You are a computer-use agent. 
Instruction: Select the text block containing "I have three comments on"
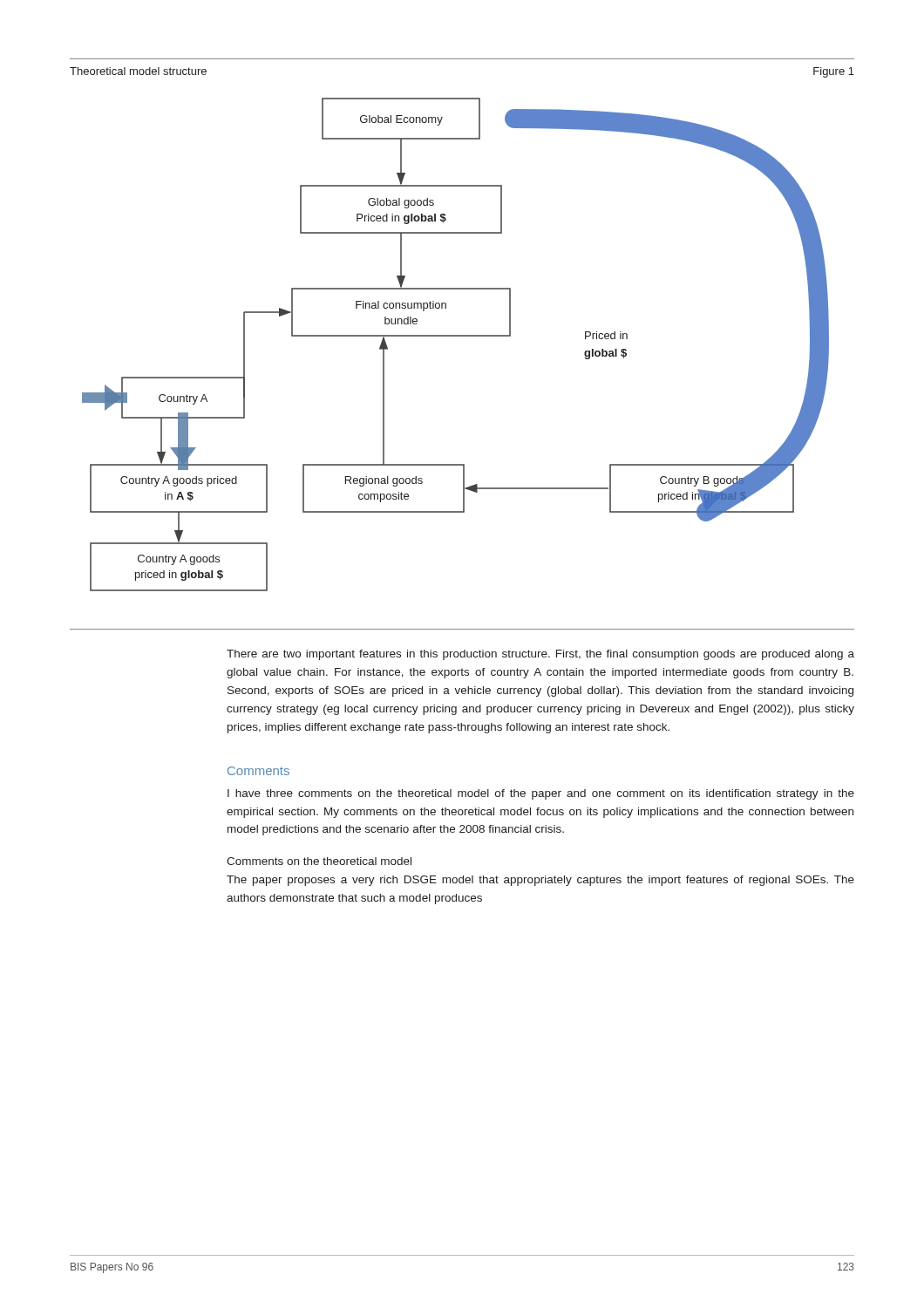point(540,811)
